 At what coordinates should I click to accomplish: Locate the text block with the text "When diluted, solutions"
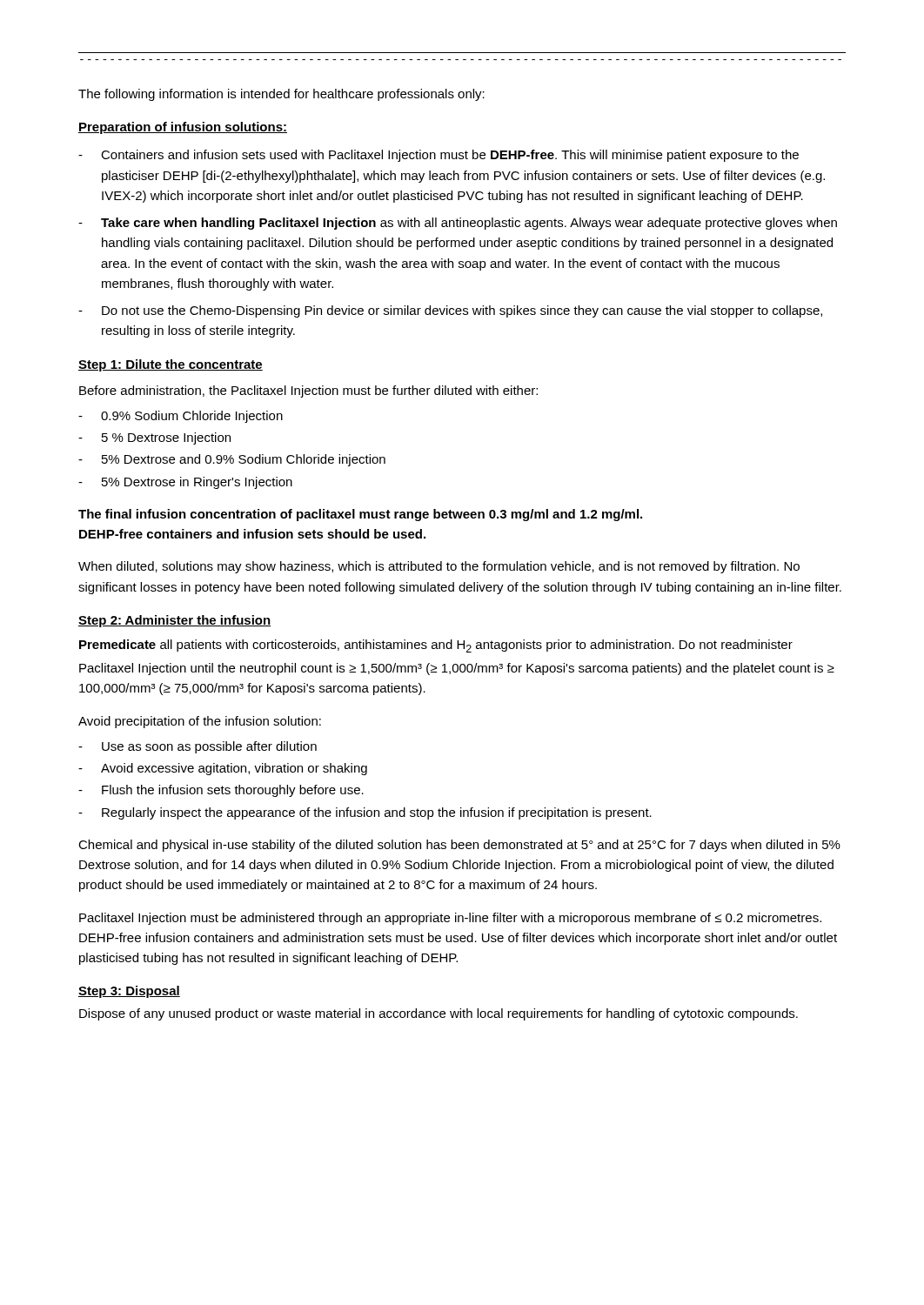tap(460, 576)
